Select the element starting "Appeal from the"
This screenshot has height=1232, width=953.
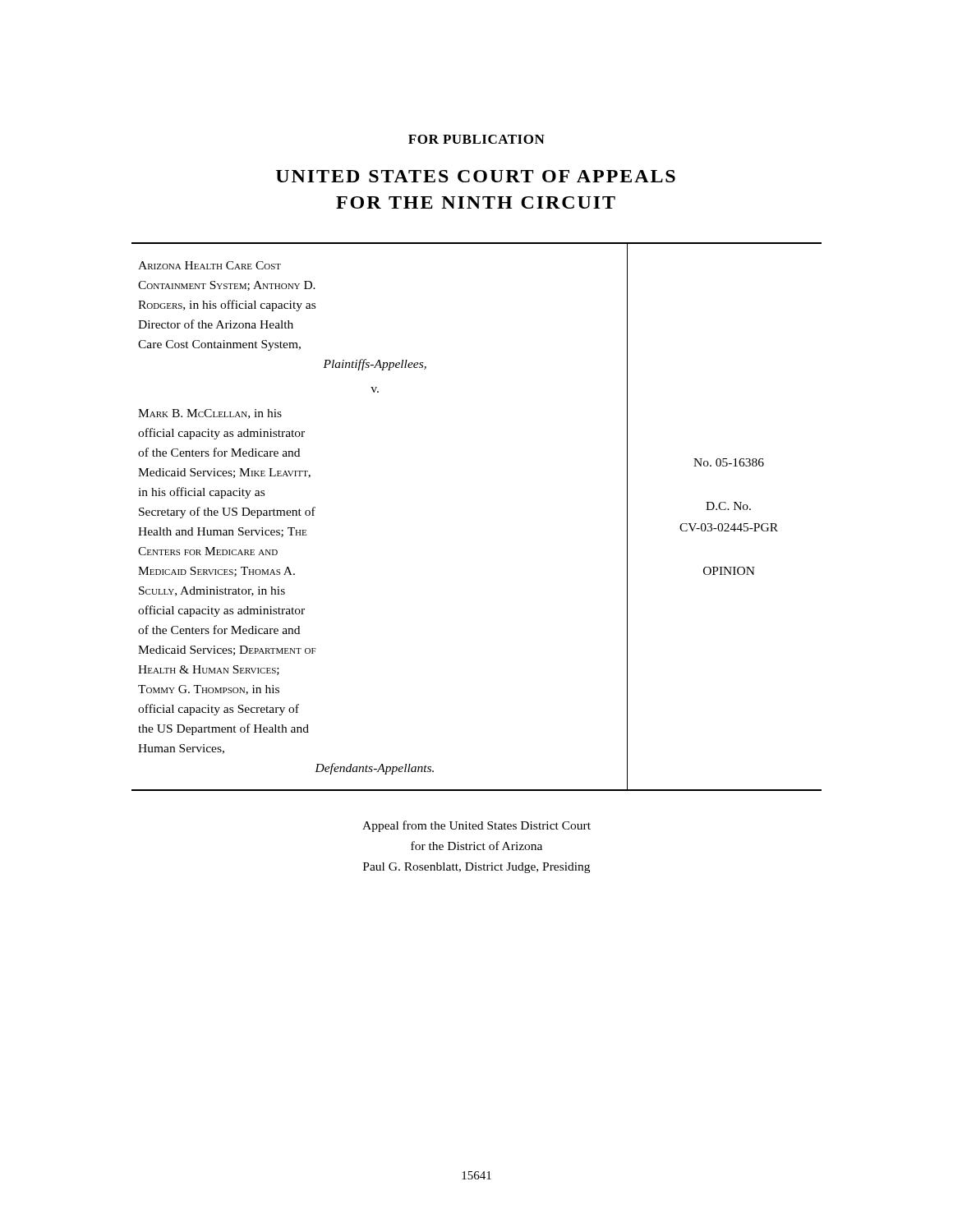point(476,846)
